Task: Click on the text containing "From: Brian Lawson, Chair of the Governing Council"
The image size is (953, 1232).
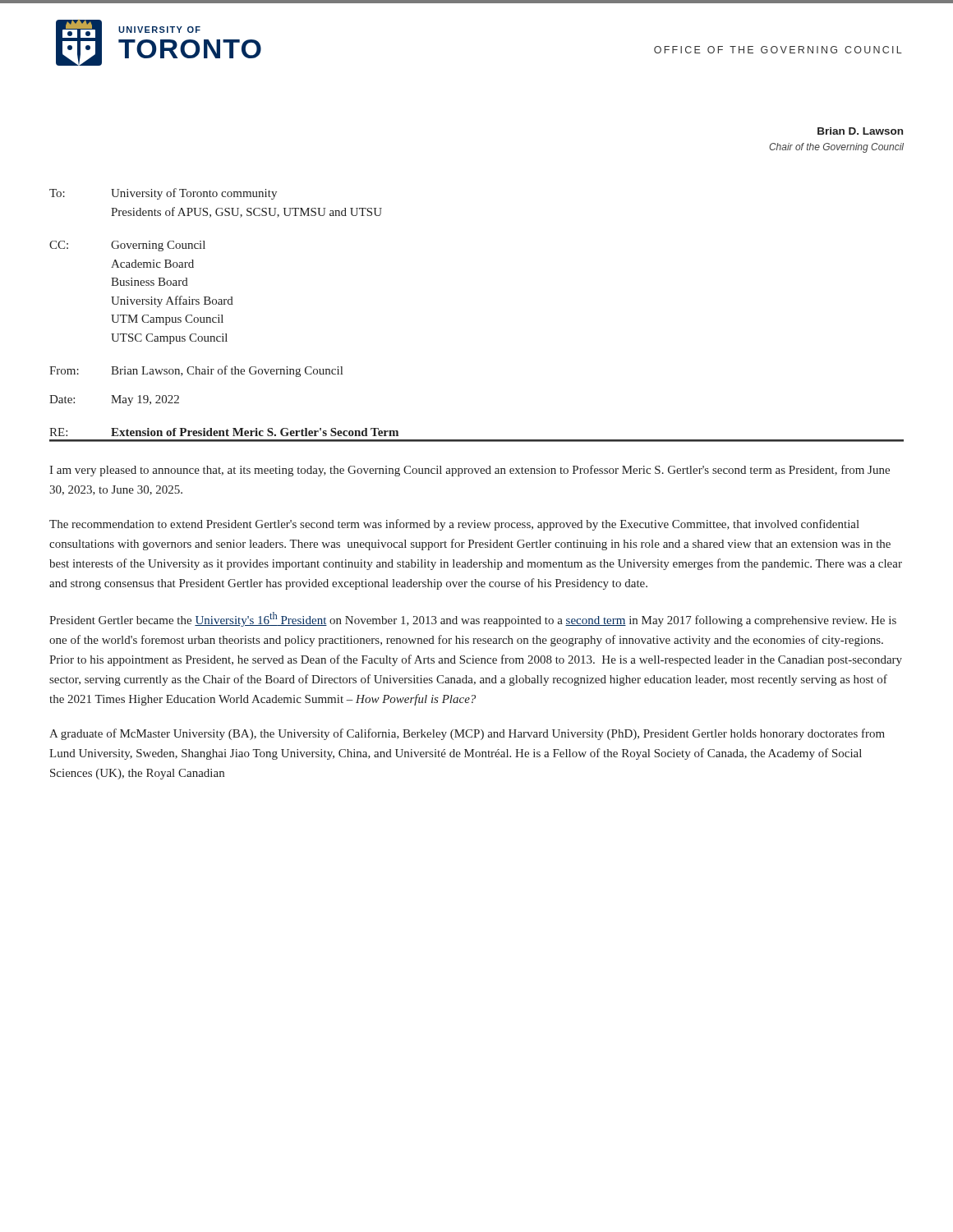Action: (196, 371)
